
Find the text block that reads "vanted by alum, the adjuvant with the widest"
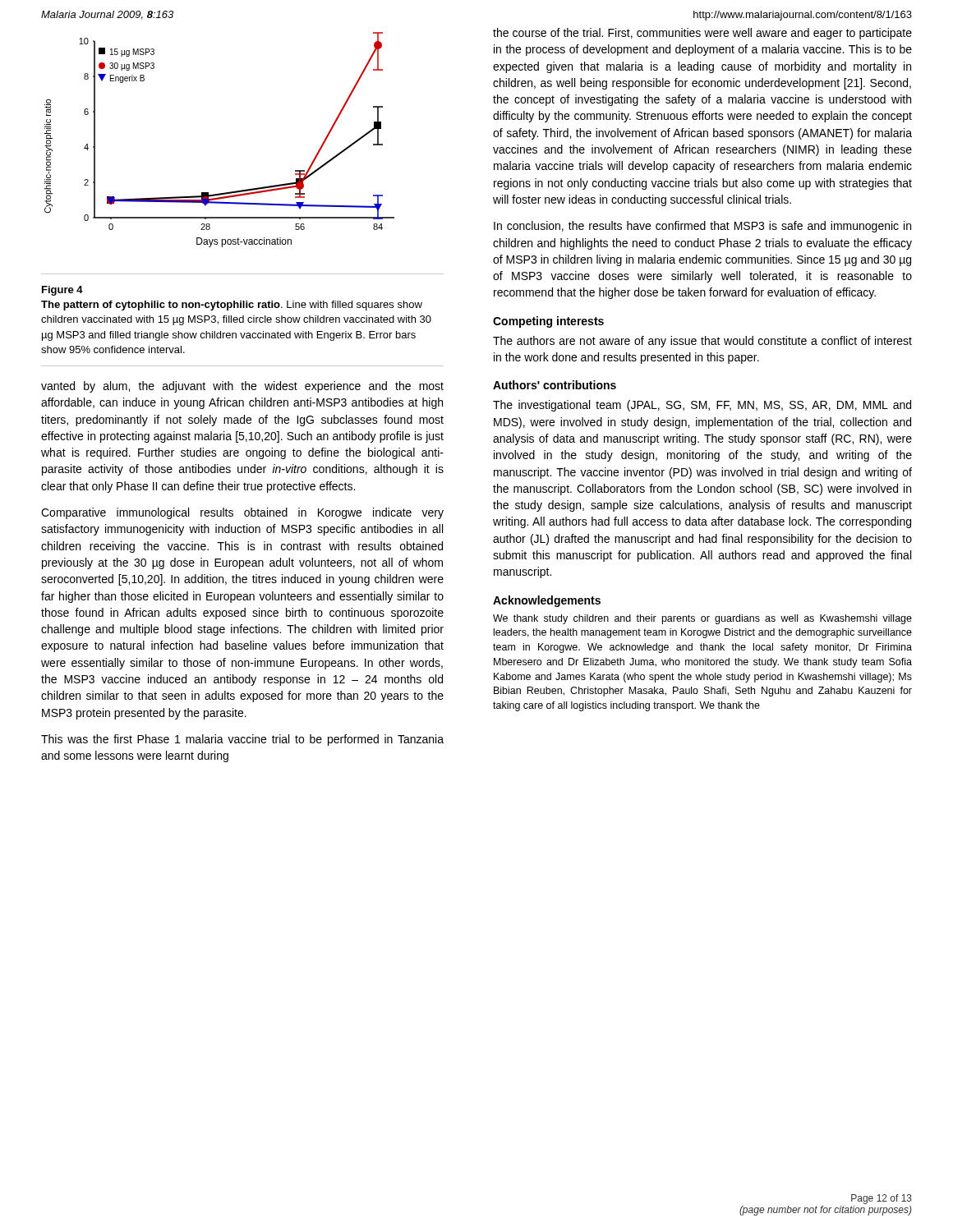[x=242, y=436]
